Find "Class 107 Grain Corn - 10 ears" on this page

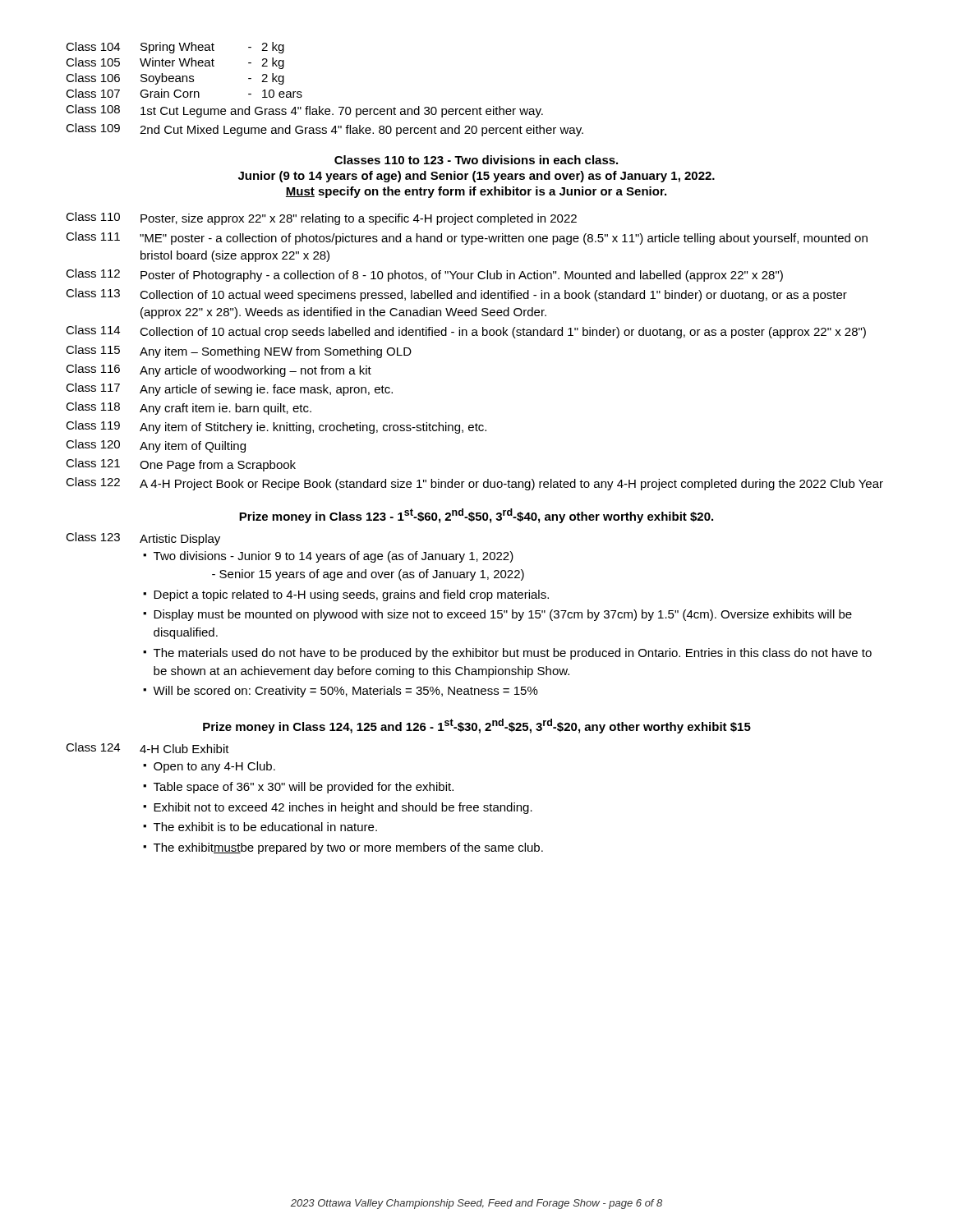184,93
